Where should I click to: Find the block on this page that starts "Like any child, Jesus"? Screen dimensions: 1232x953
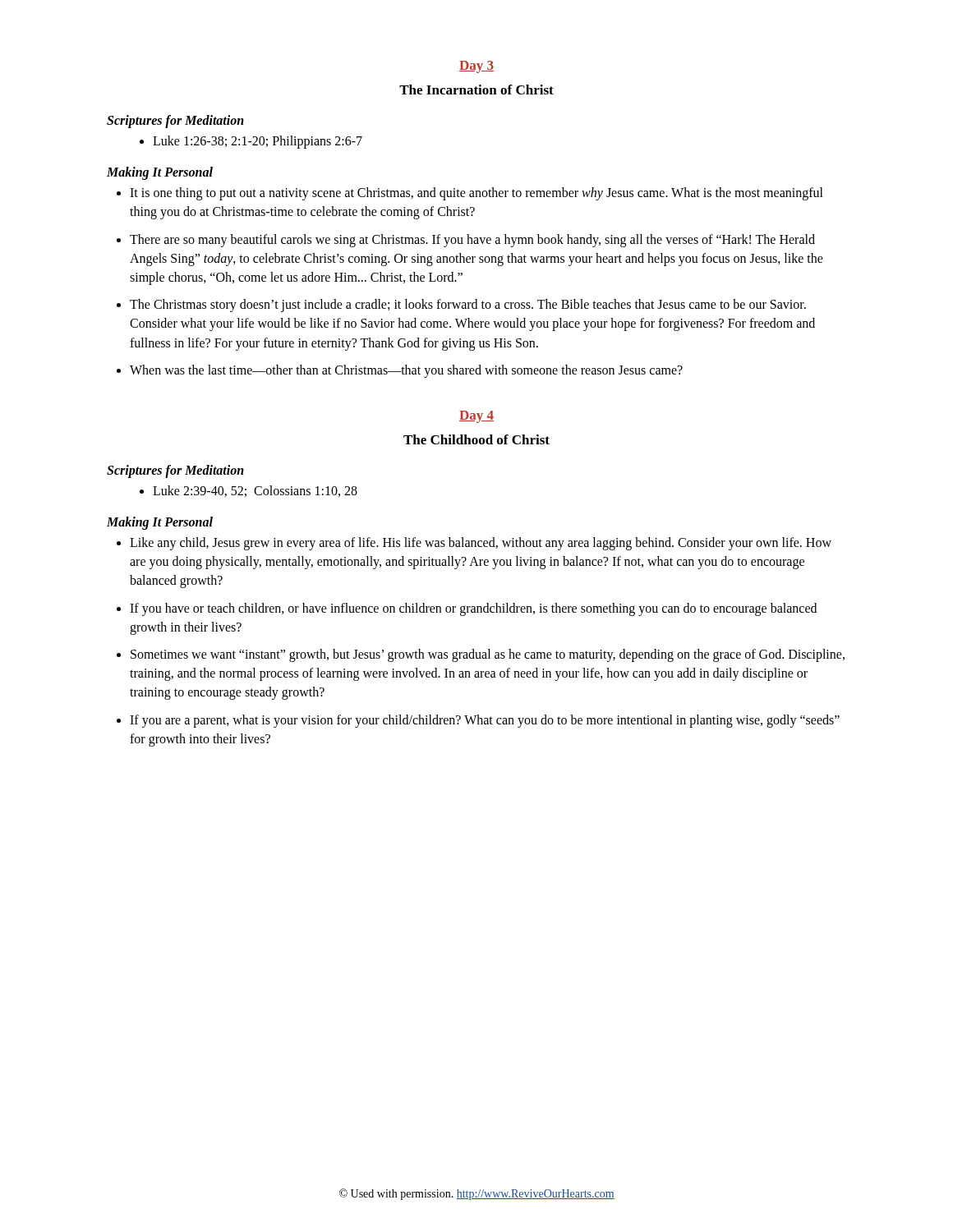[476, 641]
